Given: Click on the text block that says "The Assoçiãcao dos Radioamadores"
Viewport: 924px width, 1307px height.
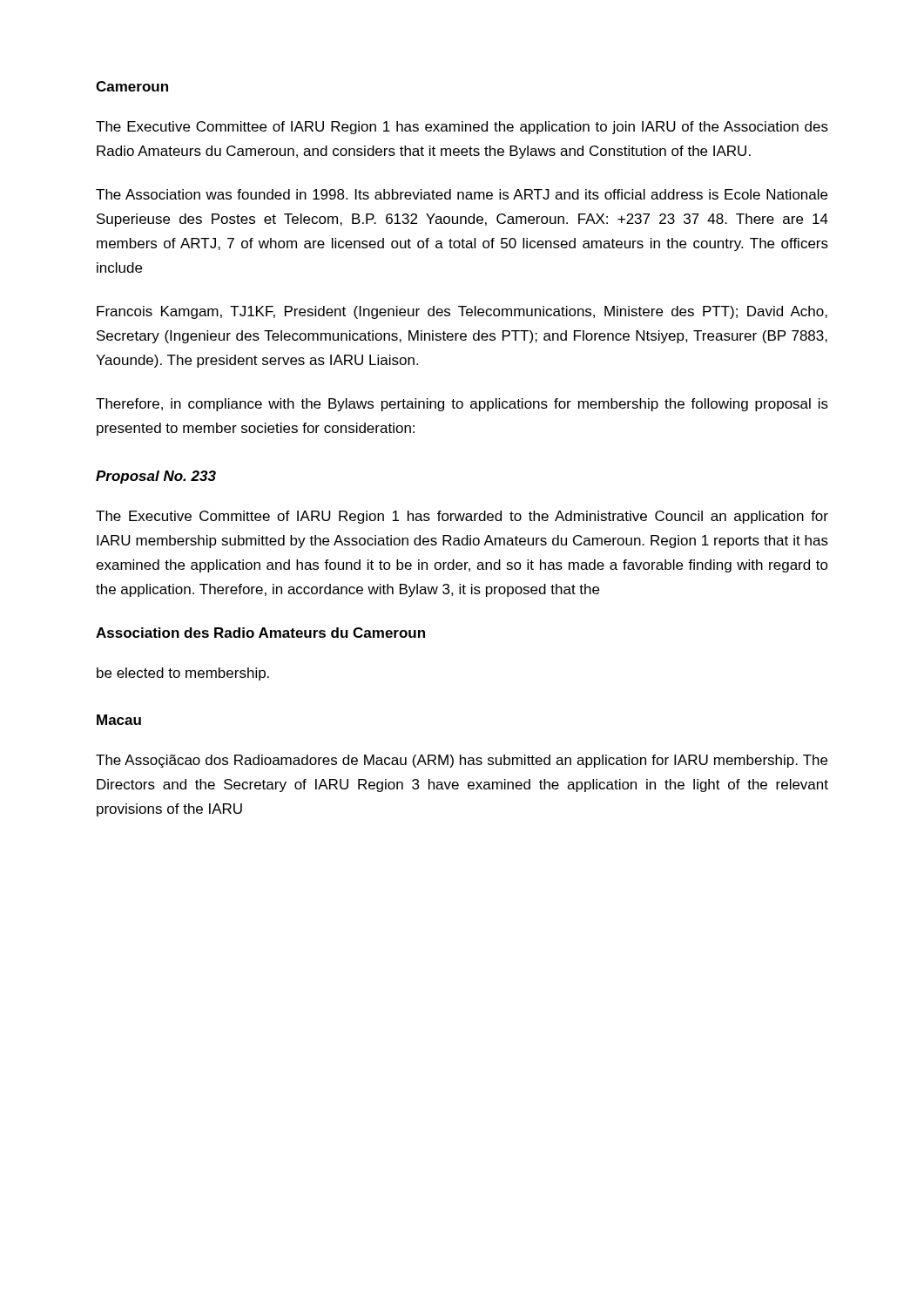Looking at the screenshot, I should pyautogui.click(x=462, y=785).
